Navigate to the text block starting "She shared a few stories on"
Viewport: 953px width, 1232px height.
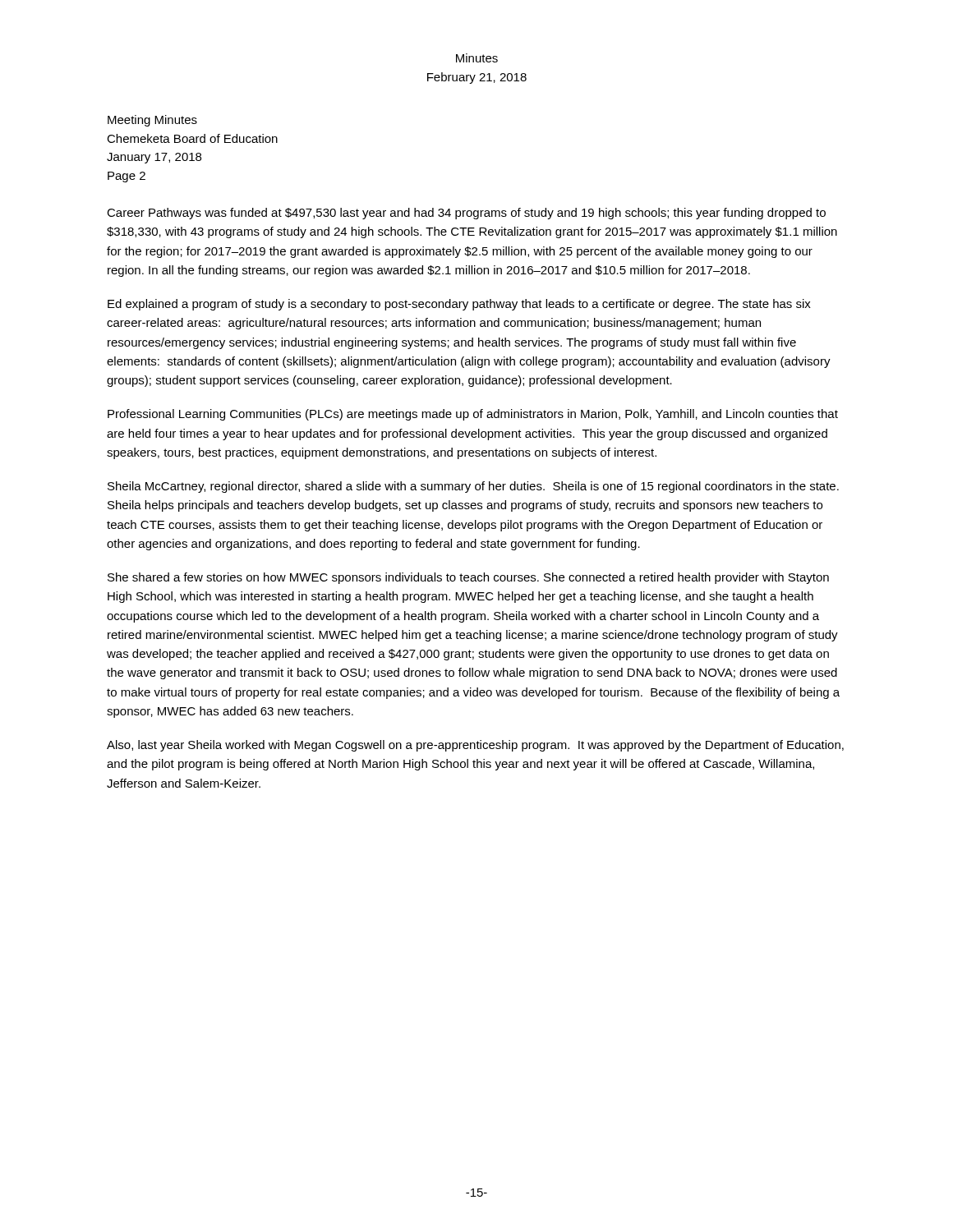(x=473, y=644)
